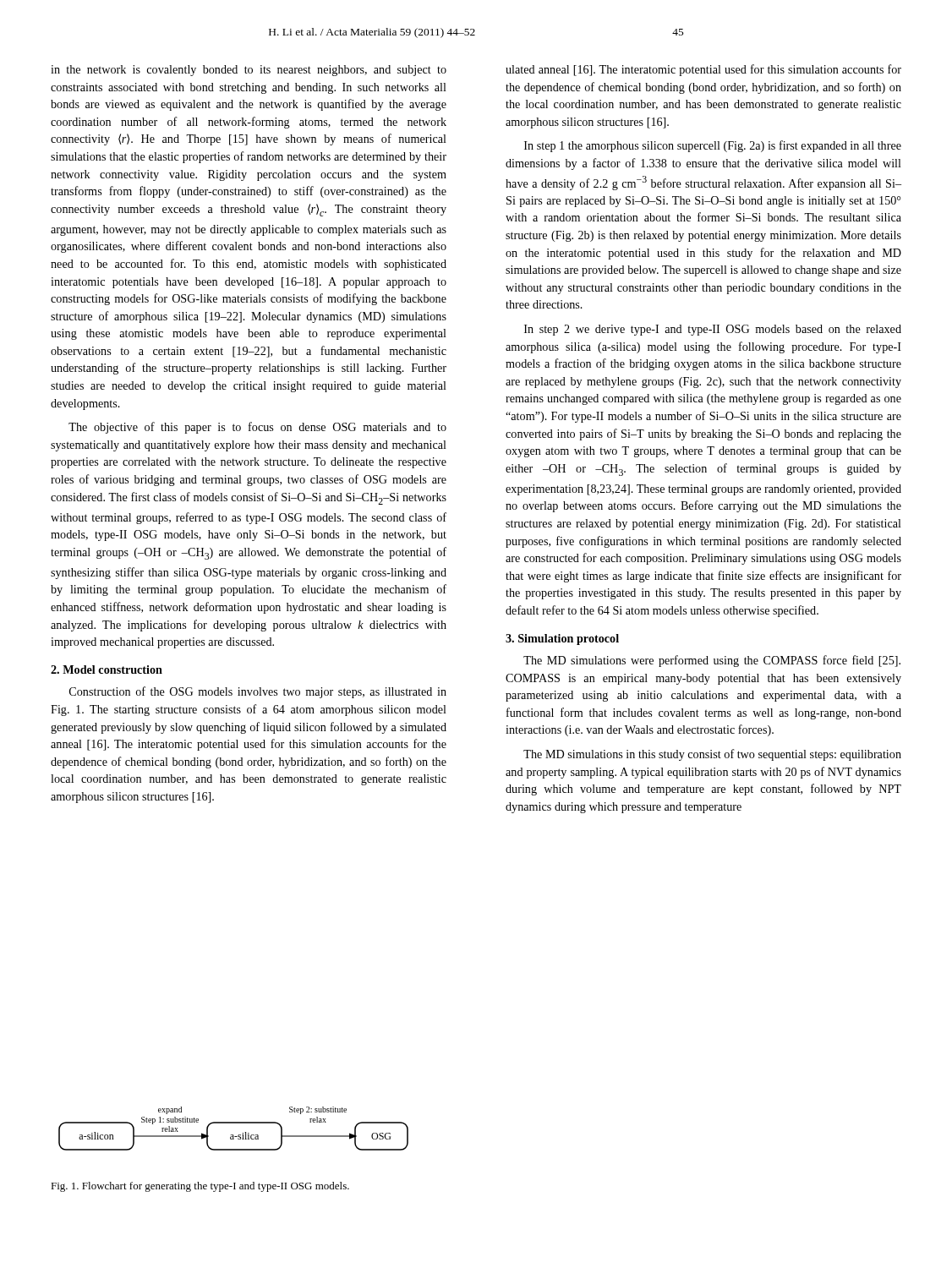Click on the section header containing "2. Model construction"
This screenshot has width=952, height=1268.
(107, 669)
